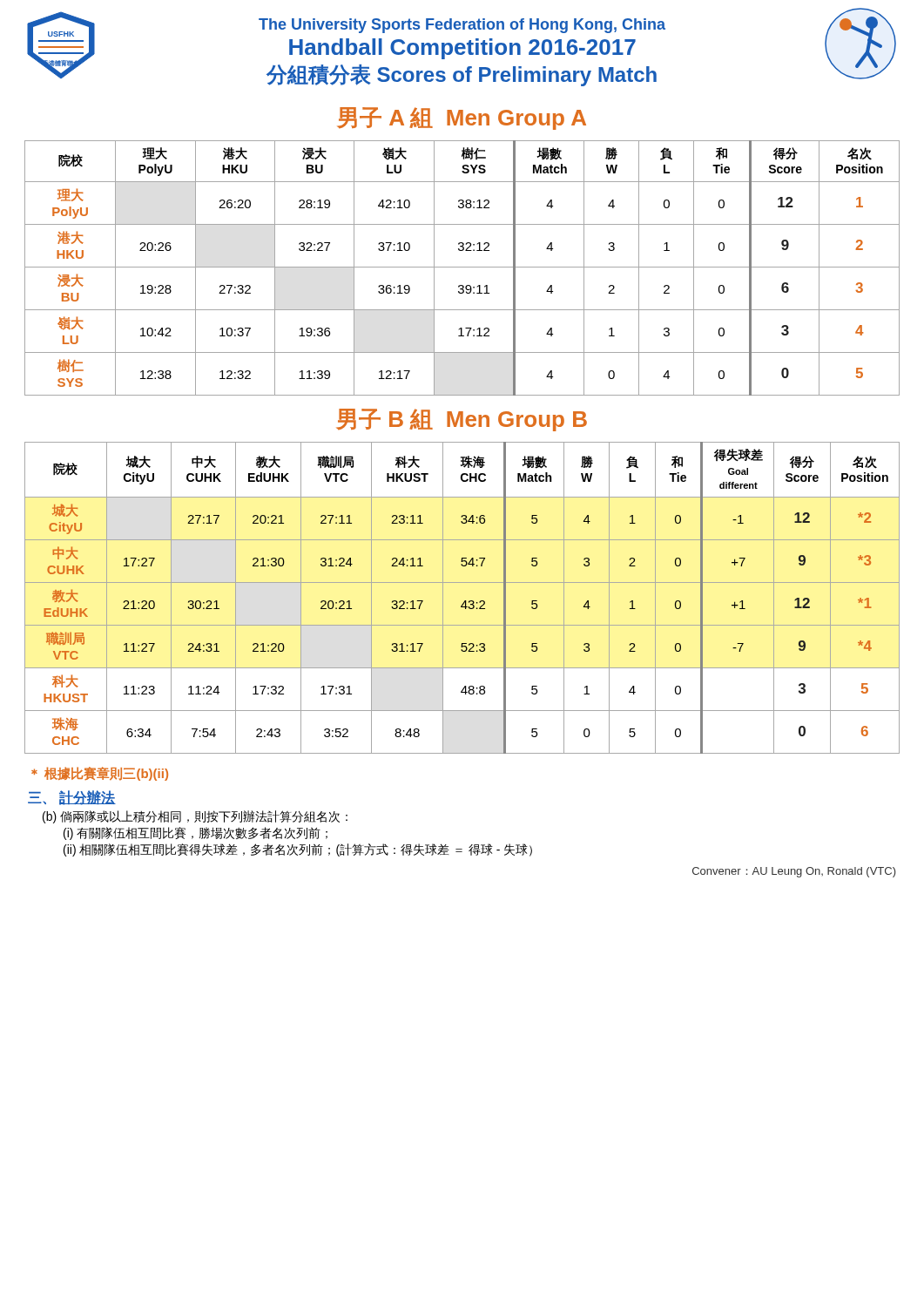The height and width of the screenshot is (1307, 924).
Task: Point to "＊ 根據比賽章則三(b)(ii)"
Action: [x=98, y=773]
